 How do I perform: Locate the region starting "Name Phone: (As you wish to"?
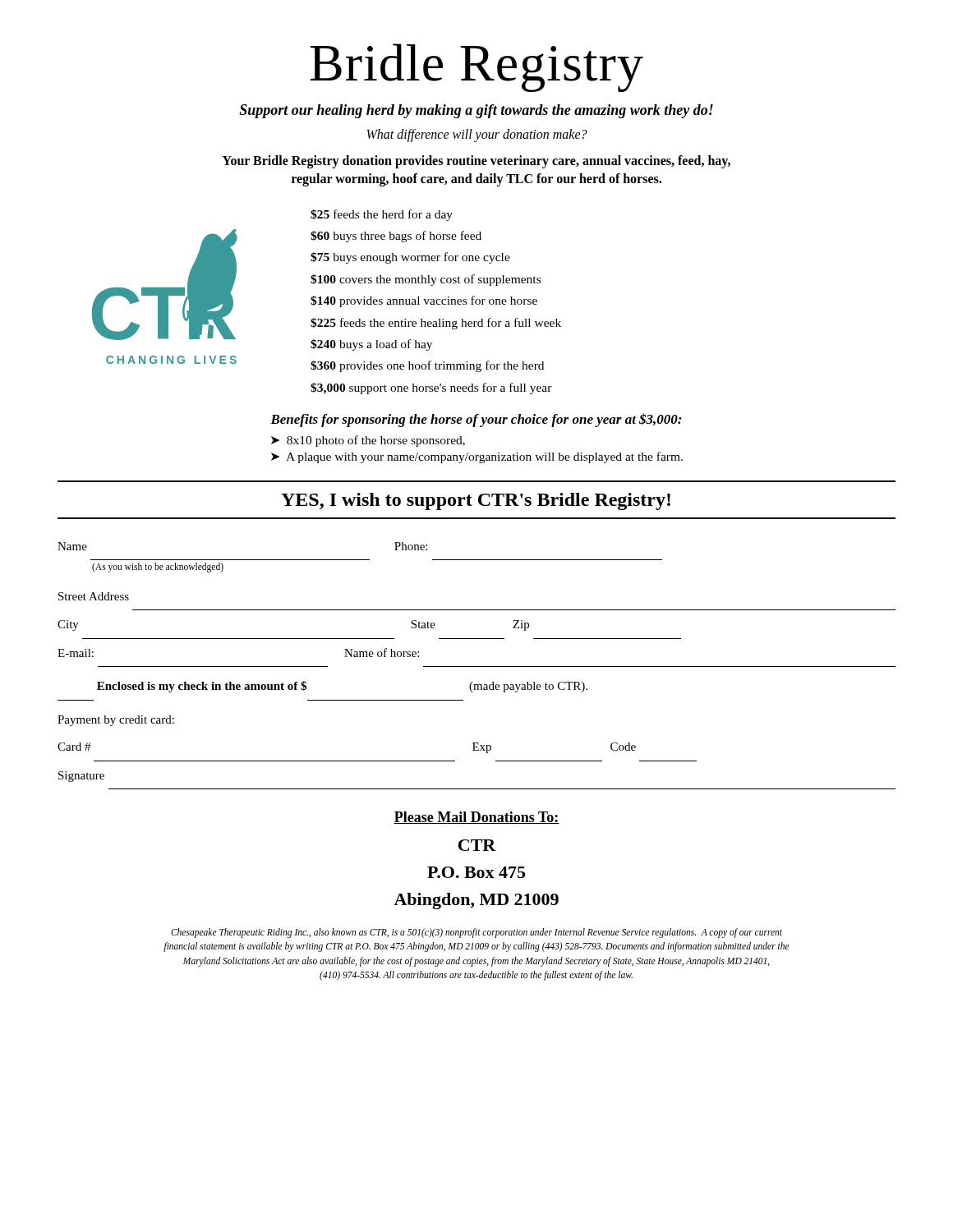click(476, 662)
